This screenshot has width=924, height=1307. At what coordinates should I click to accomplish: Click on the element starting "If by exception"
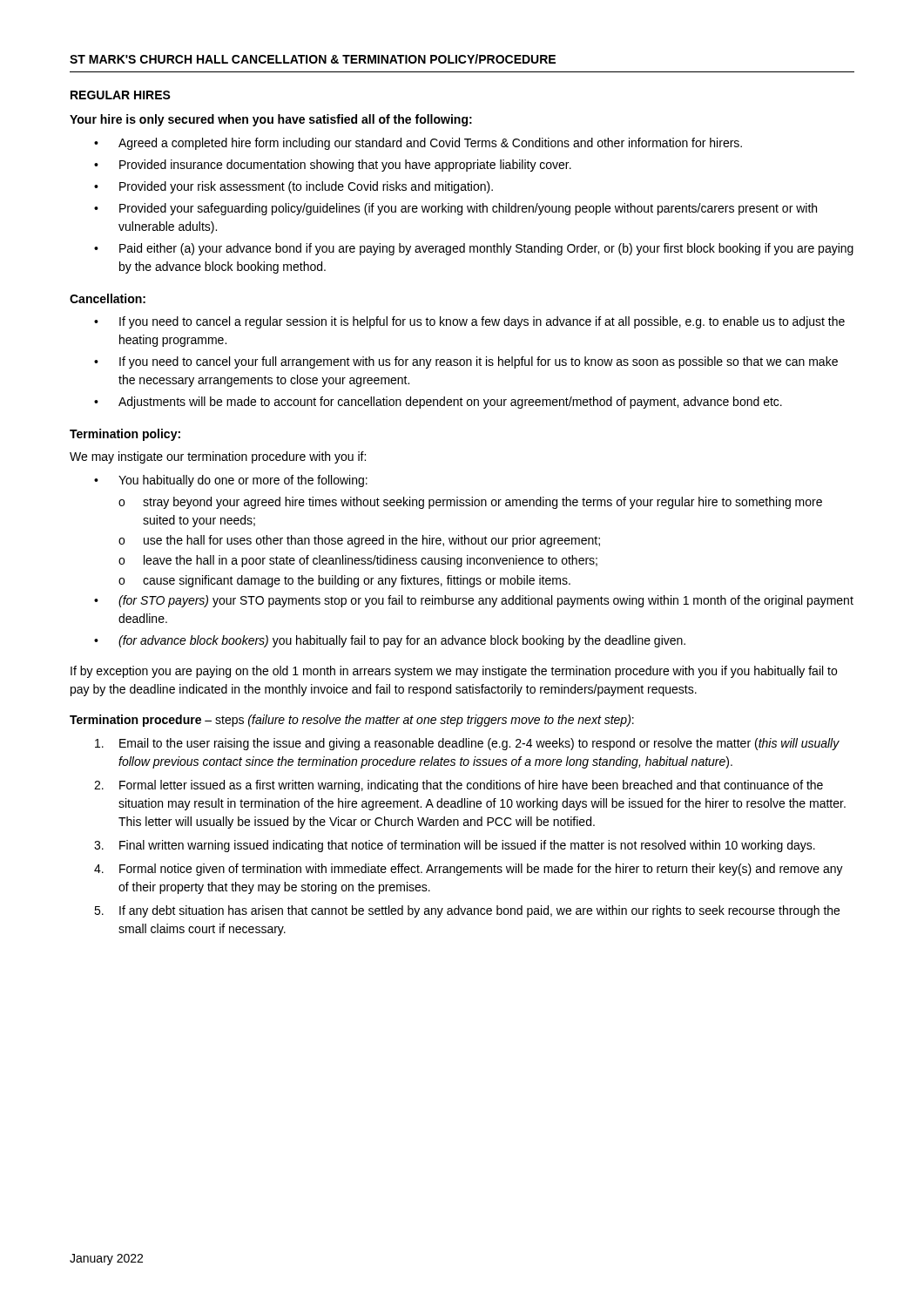pyautogui.click(x=454, y=680)
